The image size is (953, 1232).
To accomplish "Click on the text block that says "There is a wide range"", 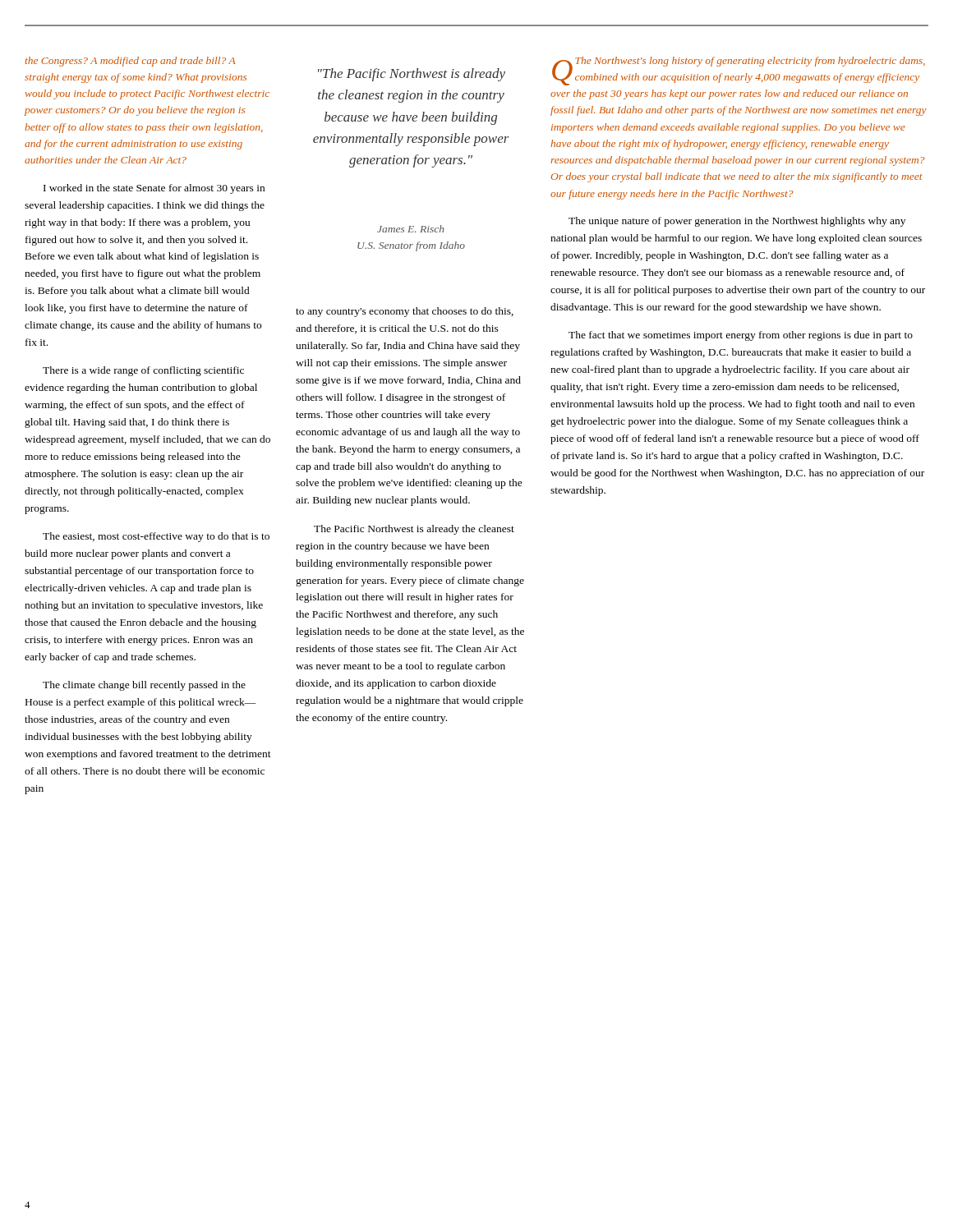I will tap(148, 440).
